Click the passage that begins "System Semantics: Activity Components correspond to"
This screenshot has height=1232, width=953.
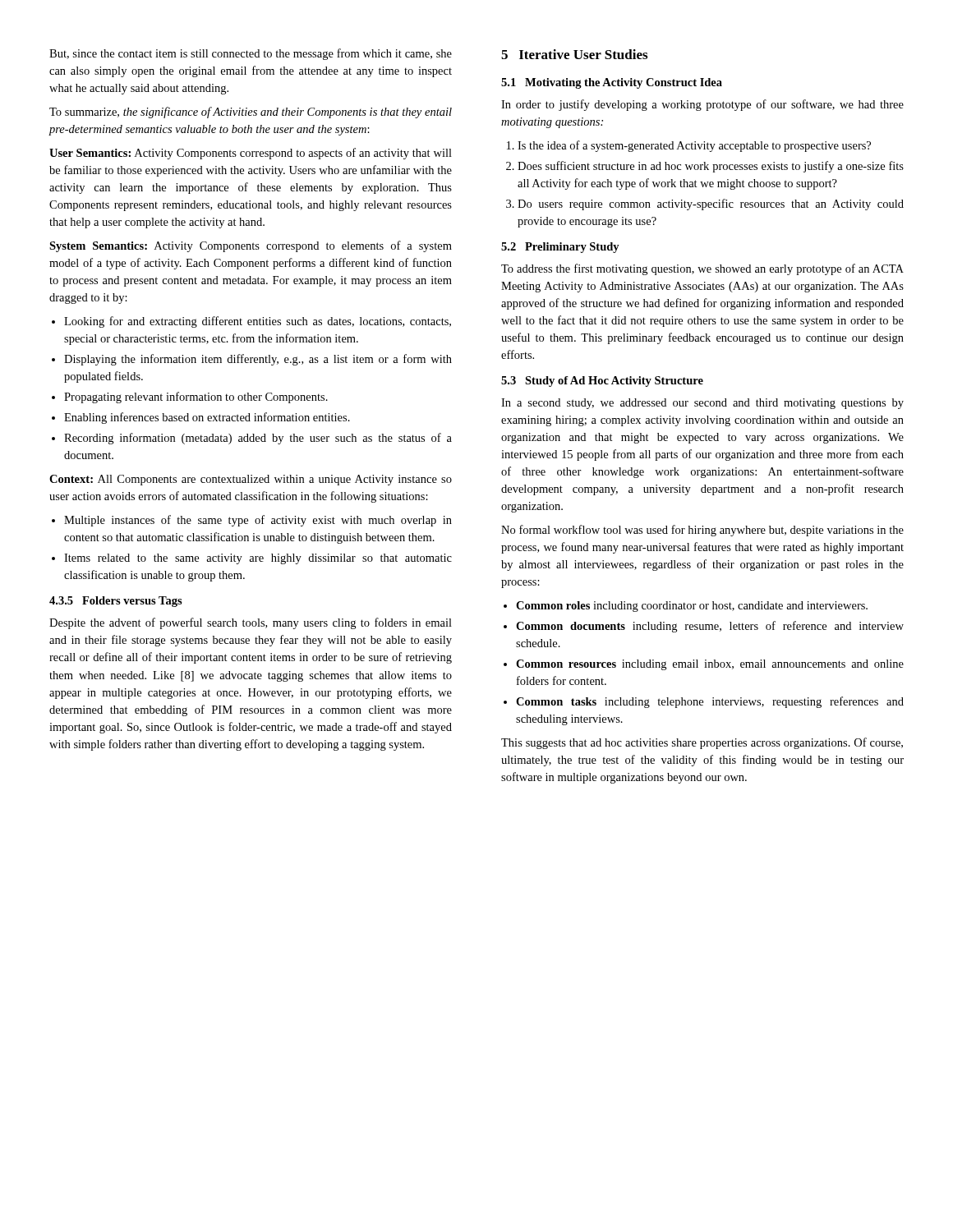pyautogui.click(x=251, y=272)
